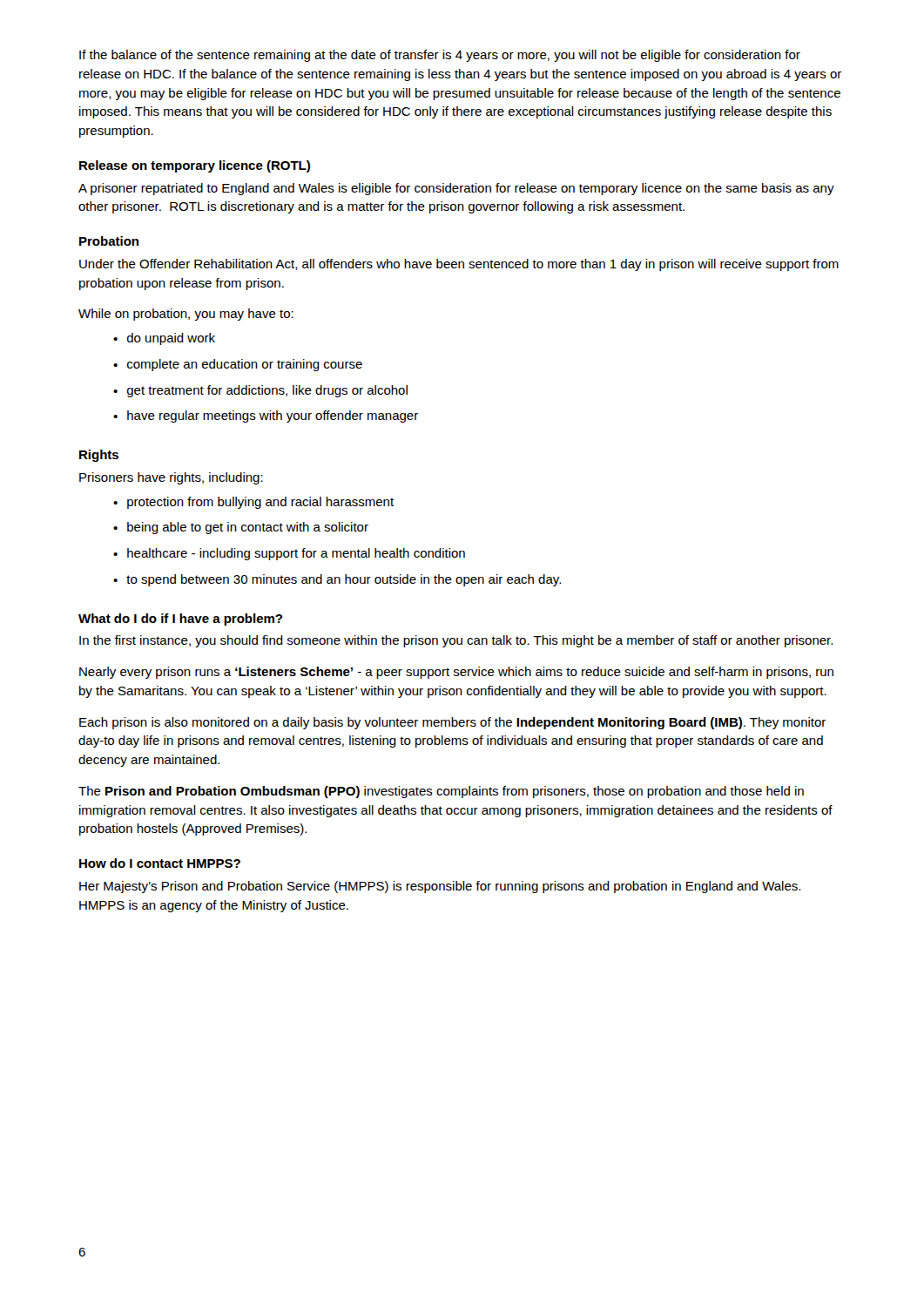
Task: Point to the block beginning "• have regular"
Action: pyautogui.click(x=266, y=416)
